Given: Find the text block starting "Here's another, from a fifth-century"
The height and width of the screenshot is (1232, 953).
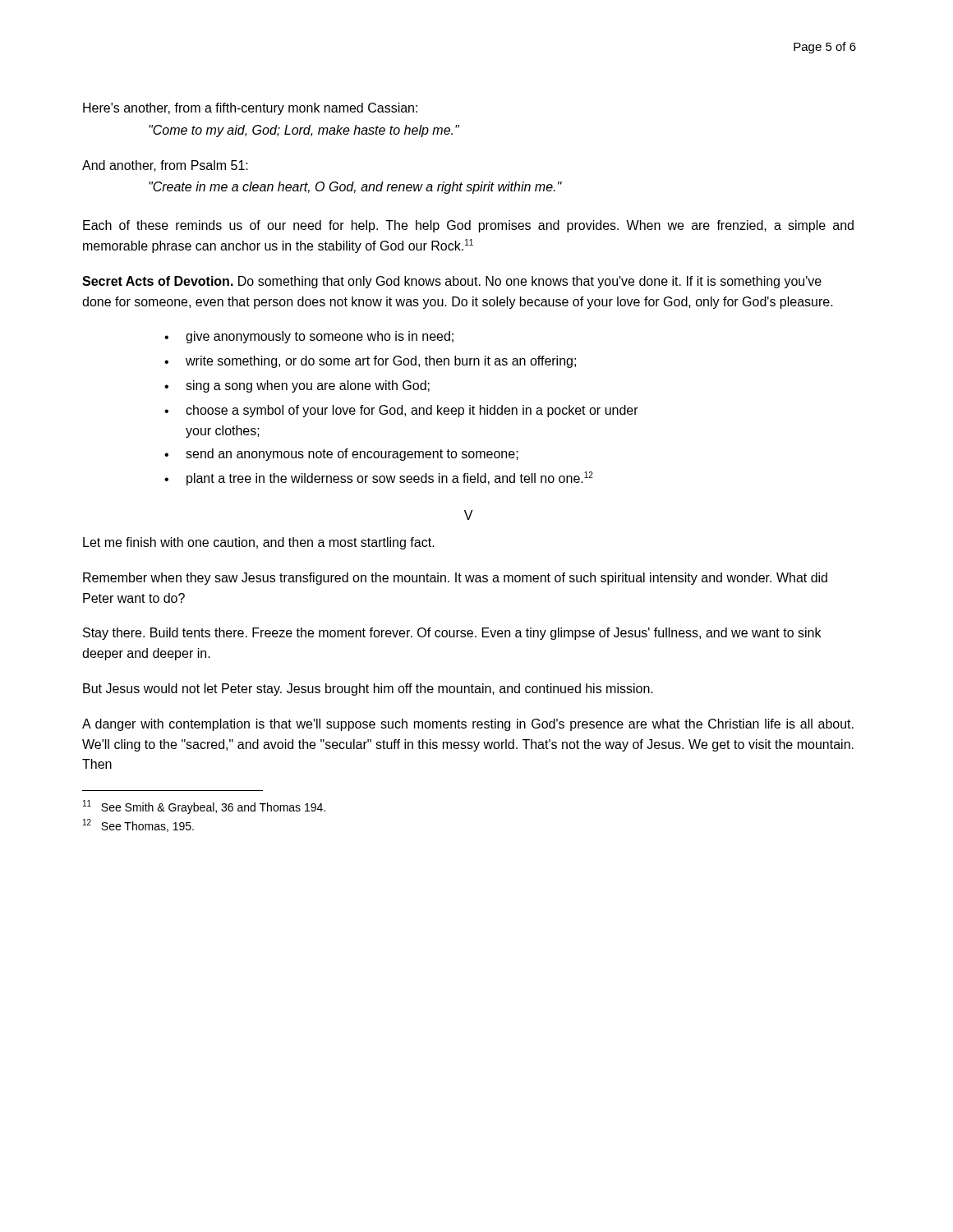Looking at the screenshot, I should [x=250, y=108].
